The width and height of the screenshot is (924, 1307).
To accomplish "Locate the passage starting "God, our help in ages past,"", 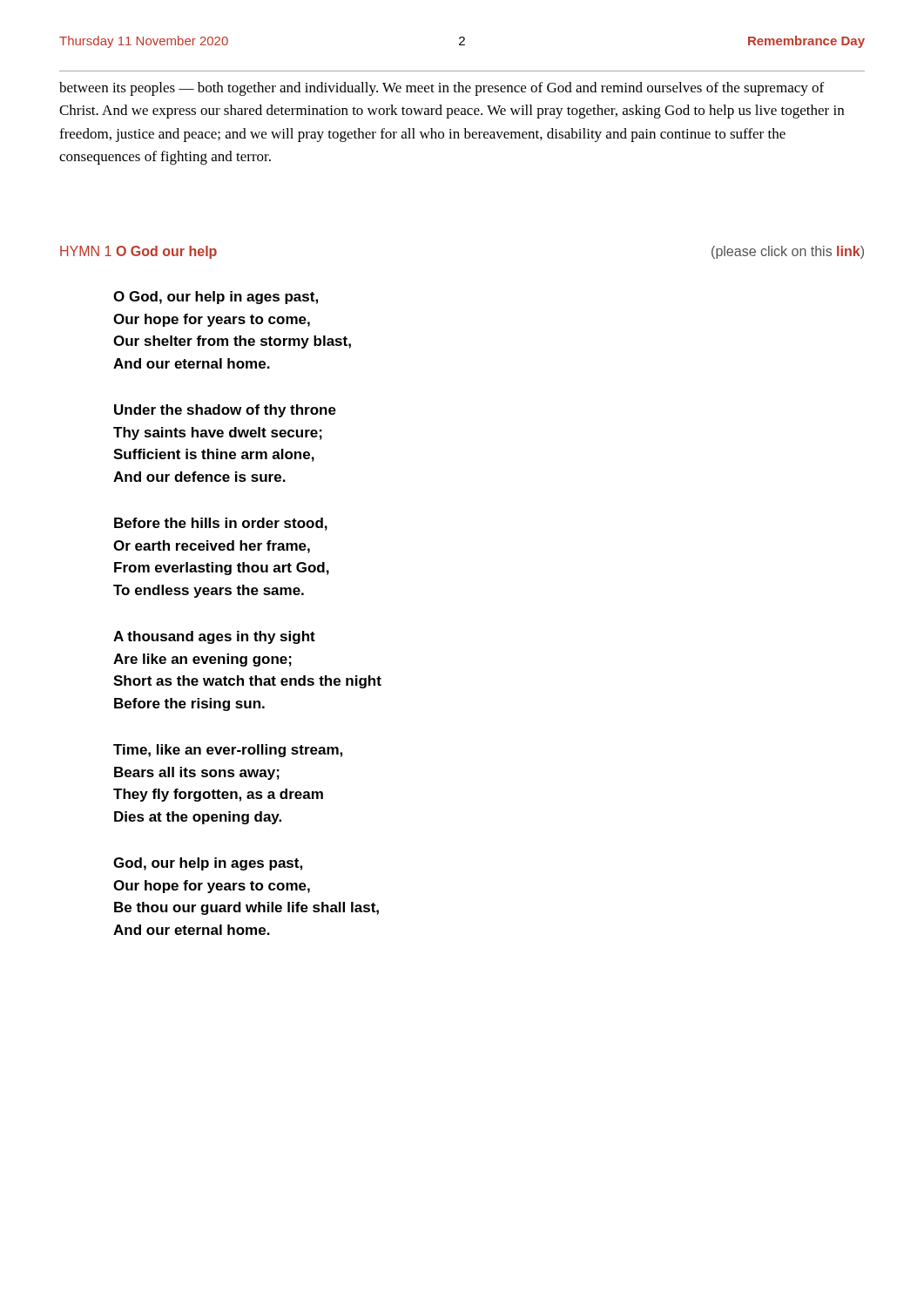I will pyautogui.click(x=208, y=864).
